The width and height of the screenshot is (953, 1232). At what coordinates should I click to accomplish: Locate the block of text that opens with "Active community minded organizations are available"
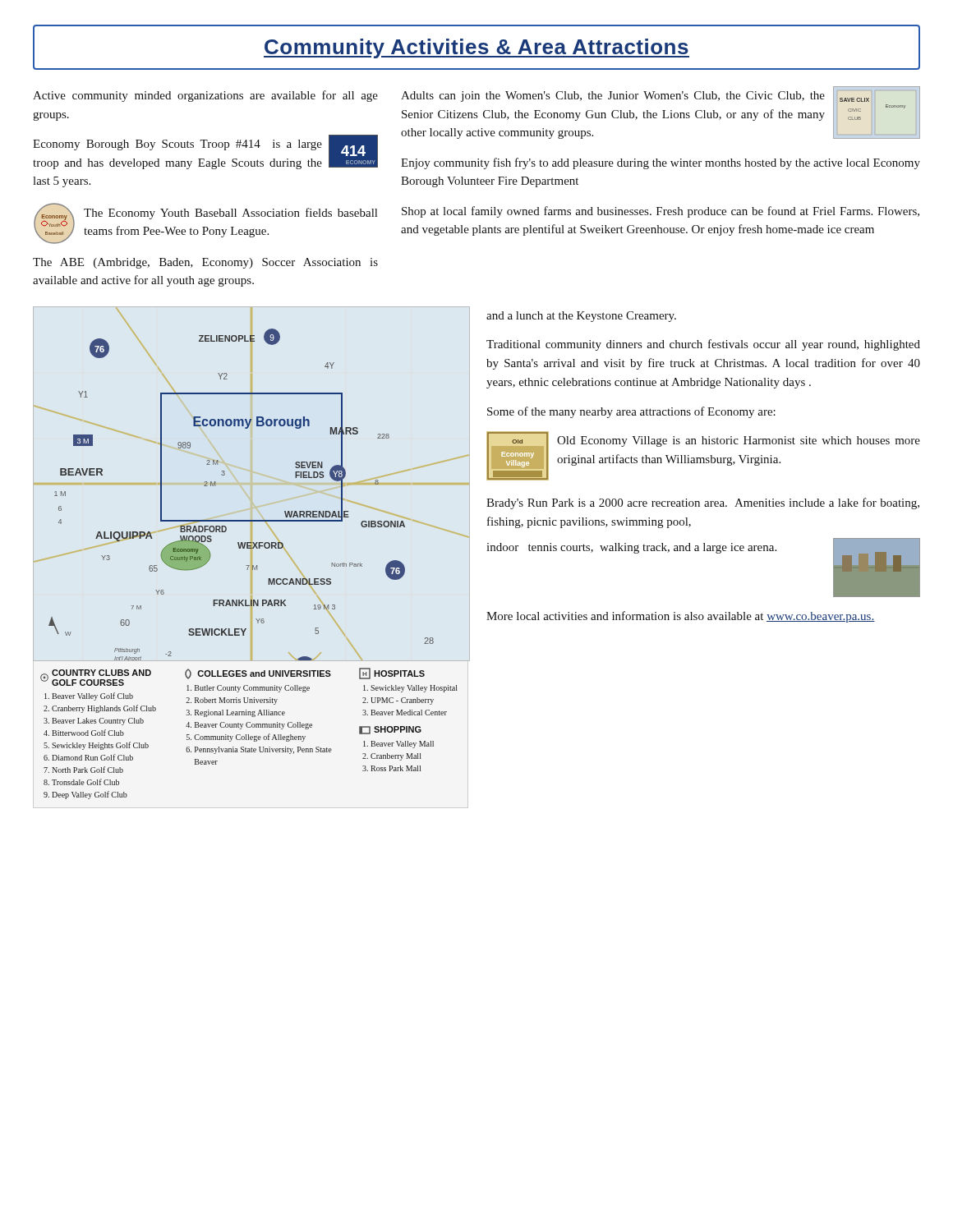[x=205, y=105]
